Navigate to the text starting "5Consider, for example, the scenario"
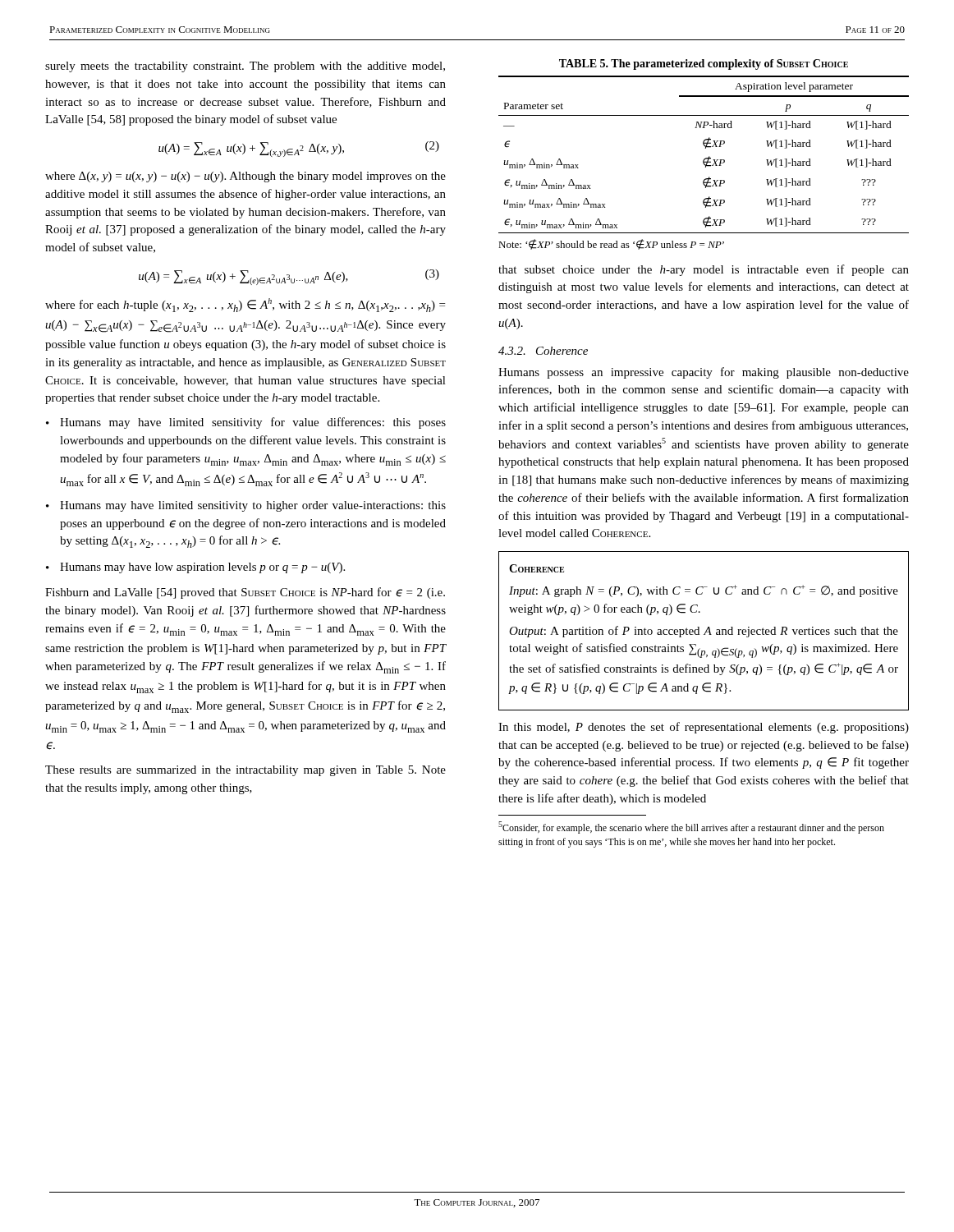Image resolution: width=954 pixels, height=1232 pixels. [x=691, y=833]
